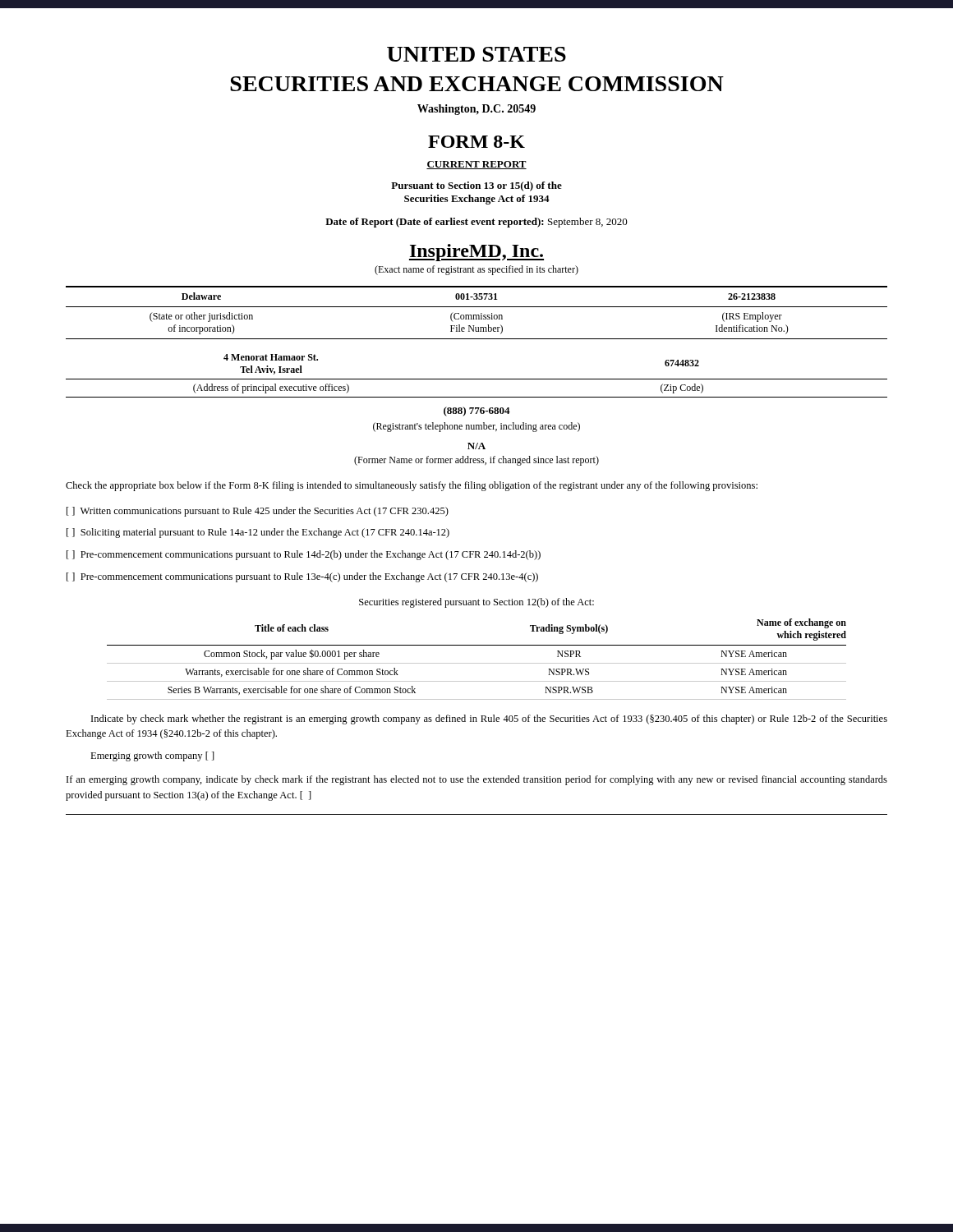The image size is (953, 1232).
Task: Find the caption on this page that starts "(Exact name of registrant as"
Action: (x=476, y=269)
